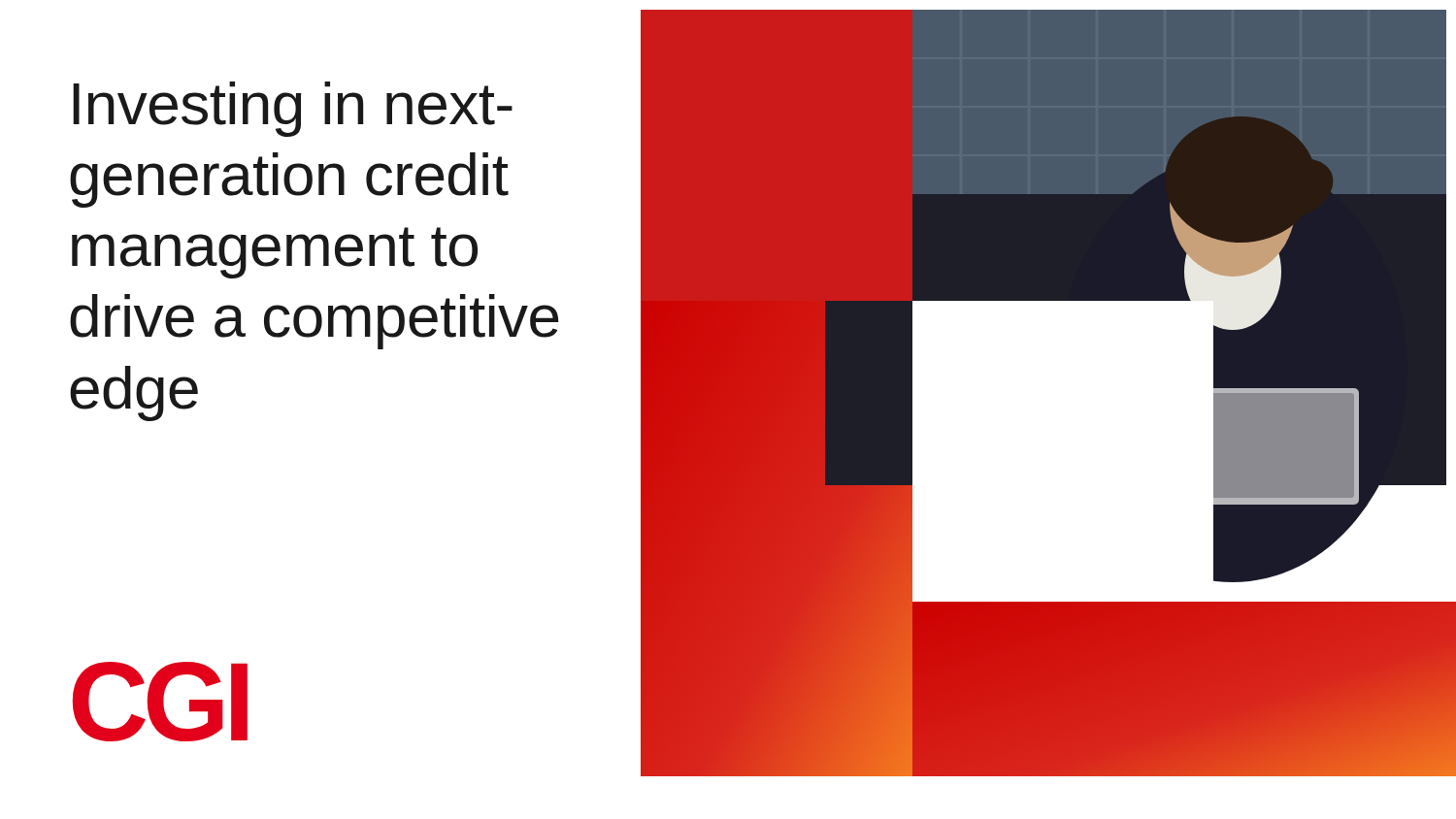The height and width of the screenshot is (819, 1456).
Task: Select the logo
Action: (175, 693)
